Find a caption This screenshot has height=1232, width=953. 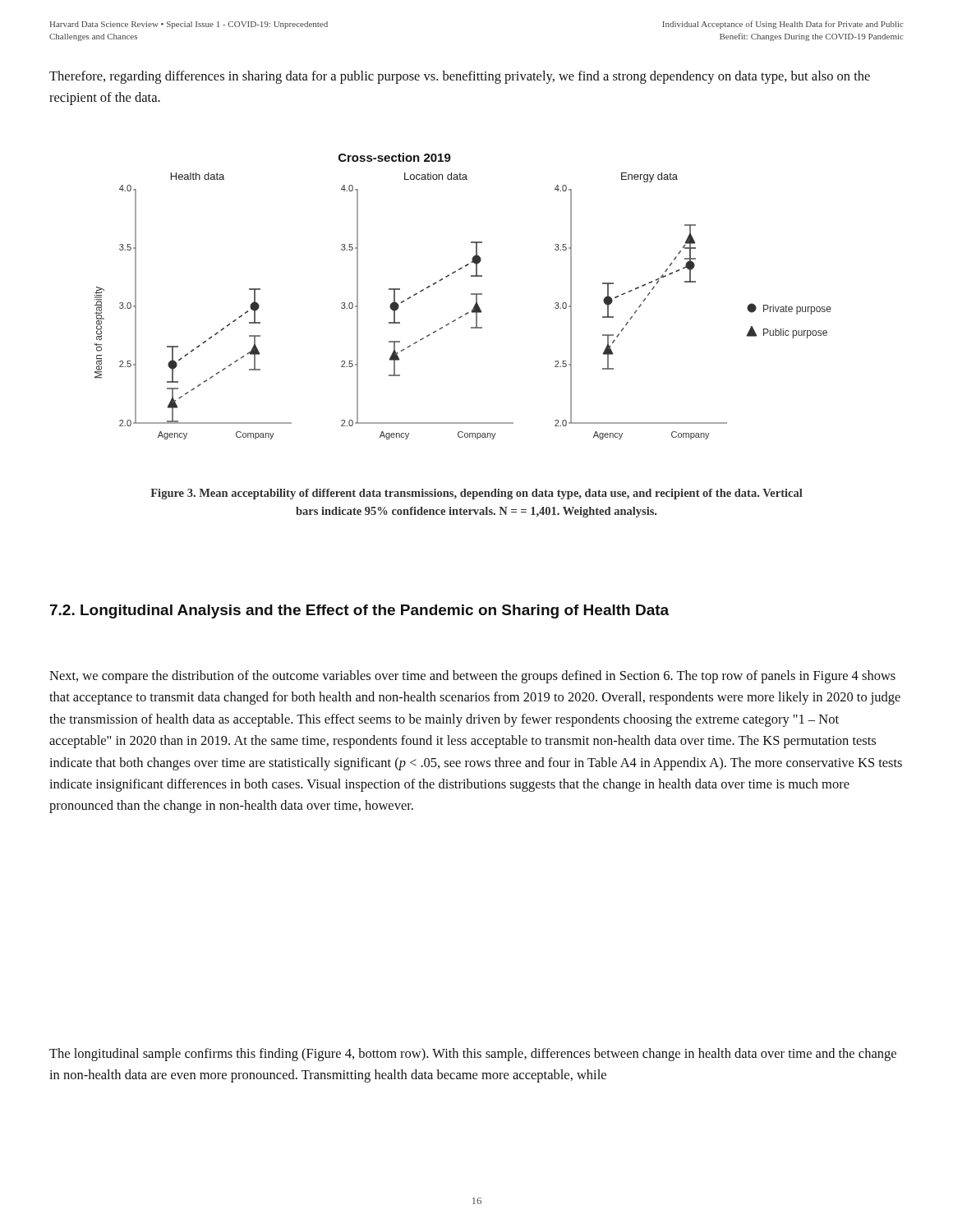[x=476, y=502]
